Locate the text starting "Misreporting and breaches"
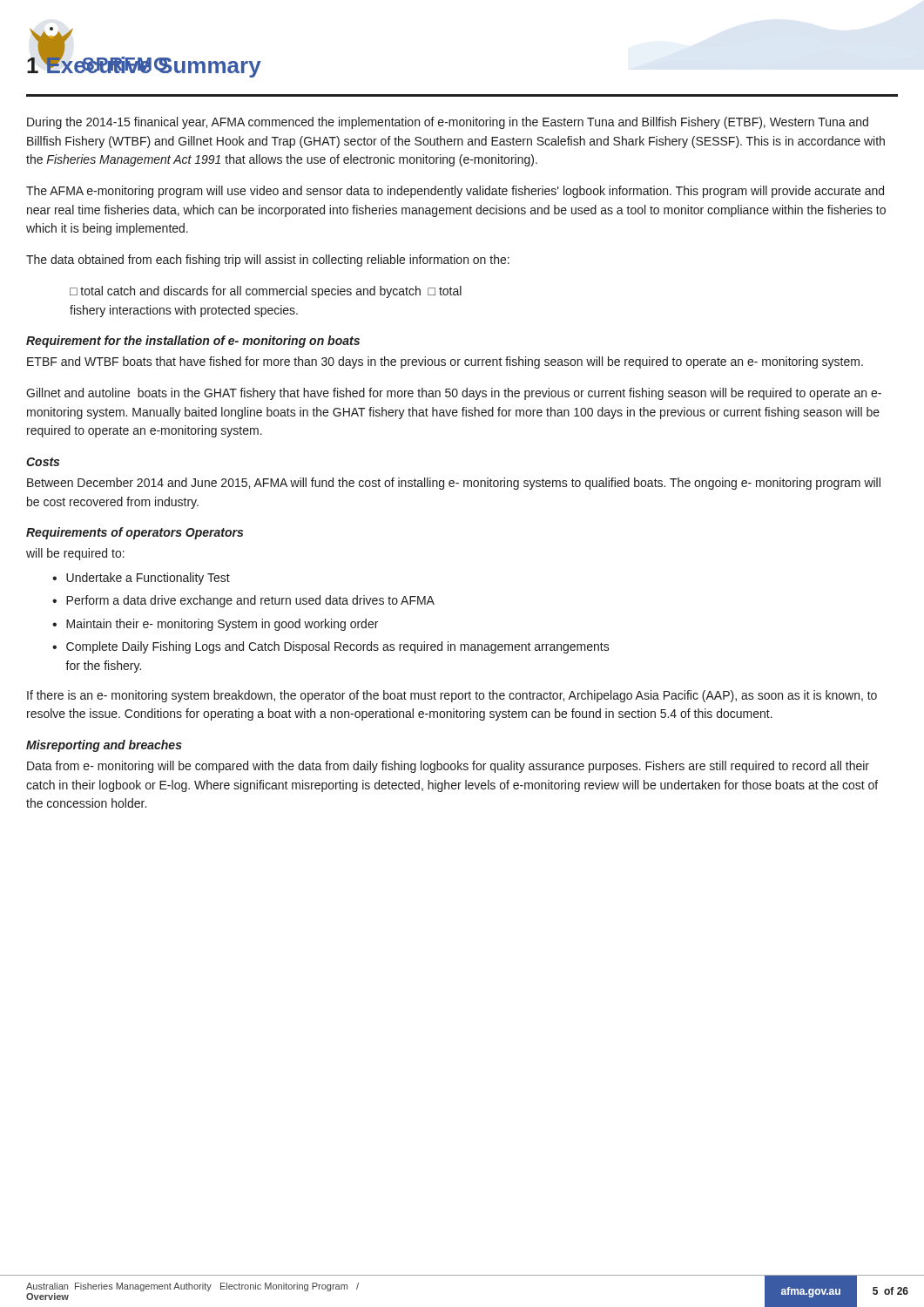924x1307 pixels. [x=104, y=745]
